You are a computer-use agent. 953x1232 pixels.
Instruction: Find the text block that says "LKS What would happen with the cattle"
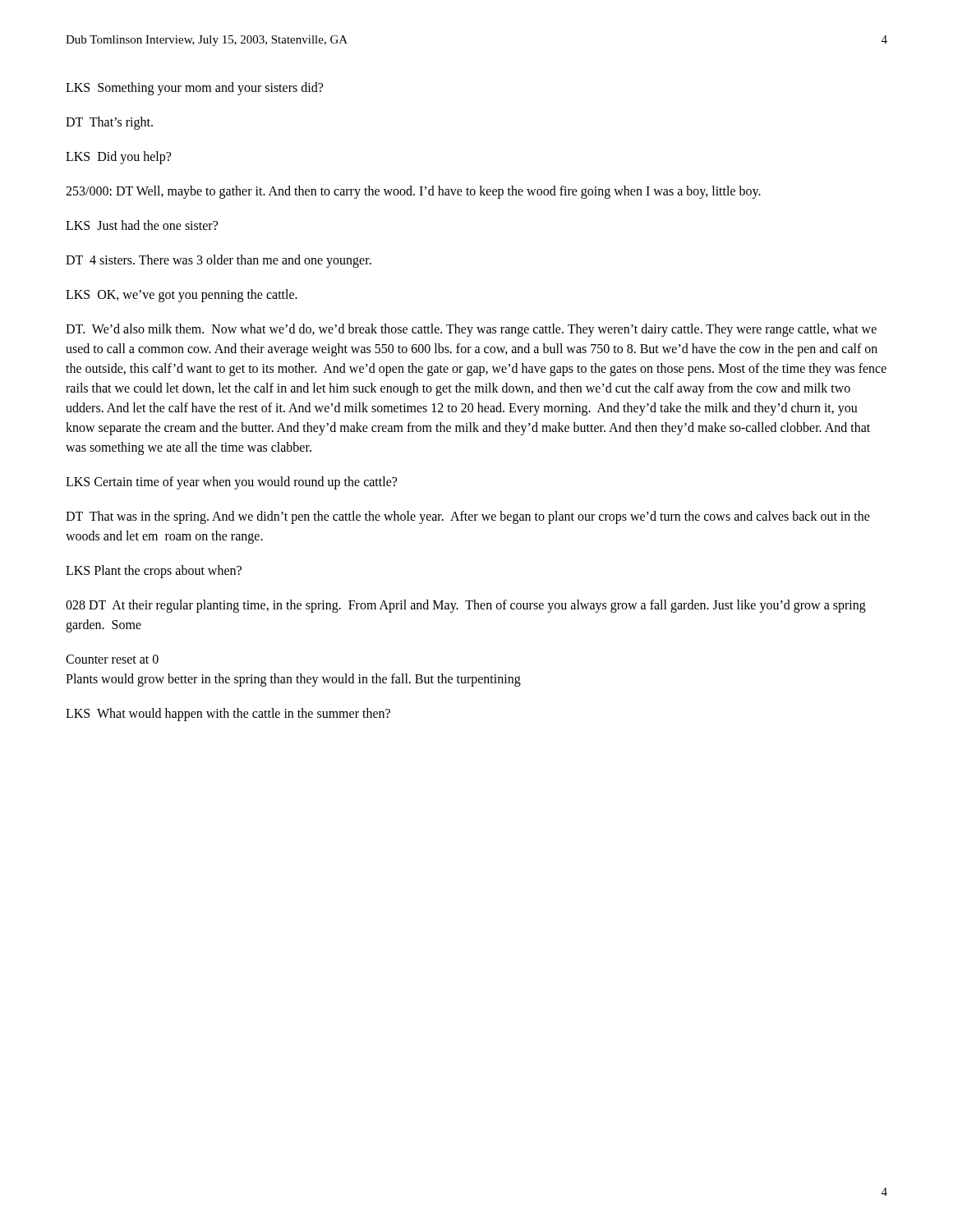click(x=228, y=713)
